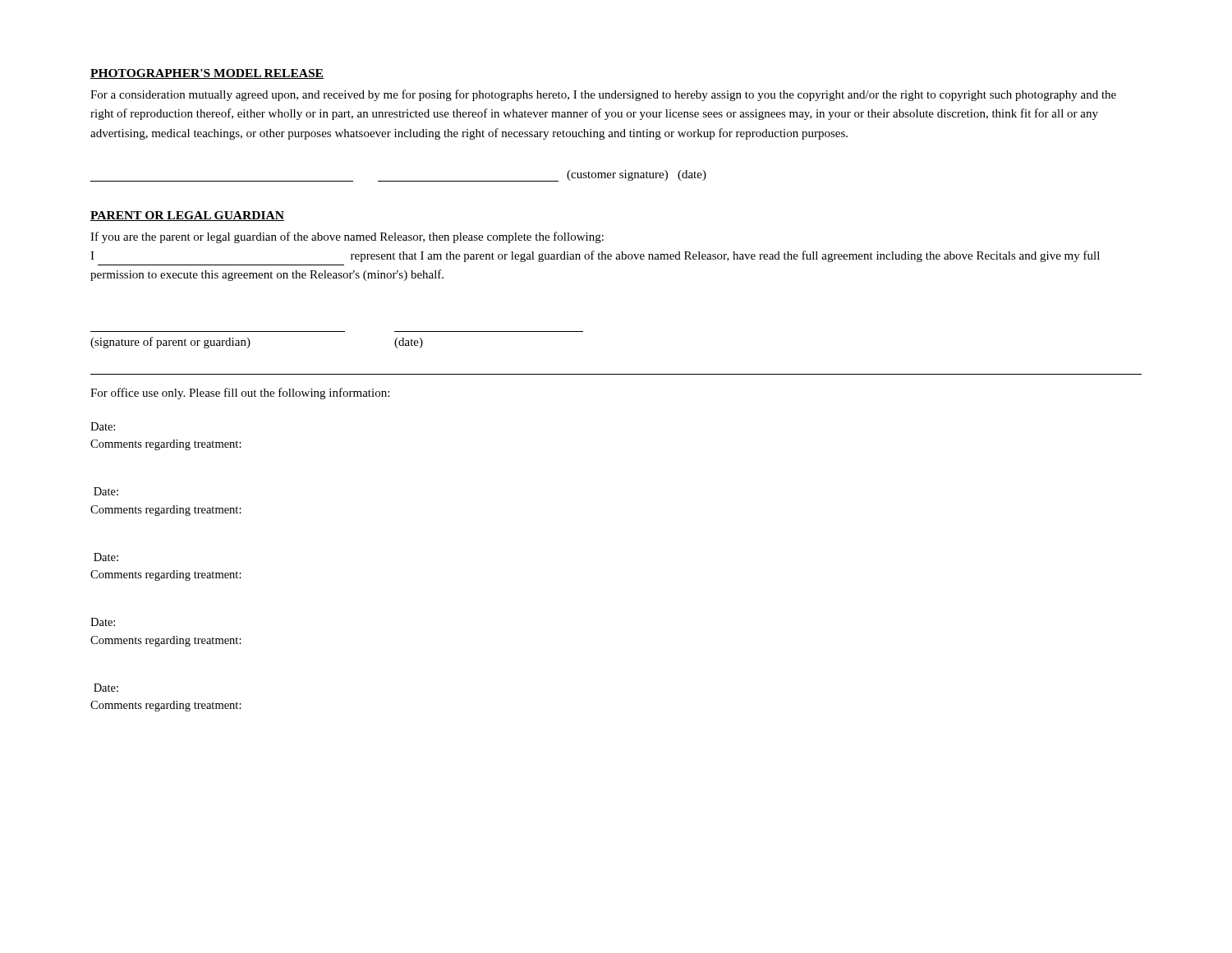Find the section header on this page that starts "PARENT OR LEGAL"
Screen dimensions: 953x1232
coord(187,215)
